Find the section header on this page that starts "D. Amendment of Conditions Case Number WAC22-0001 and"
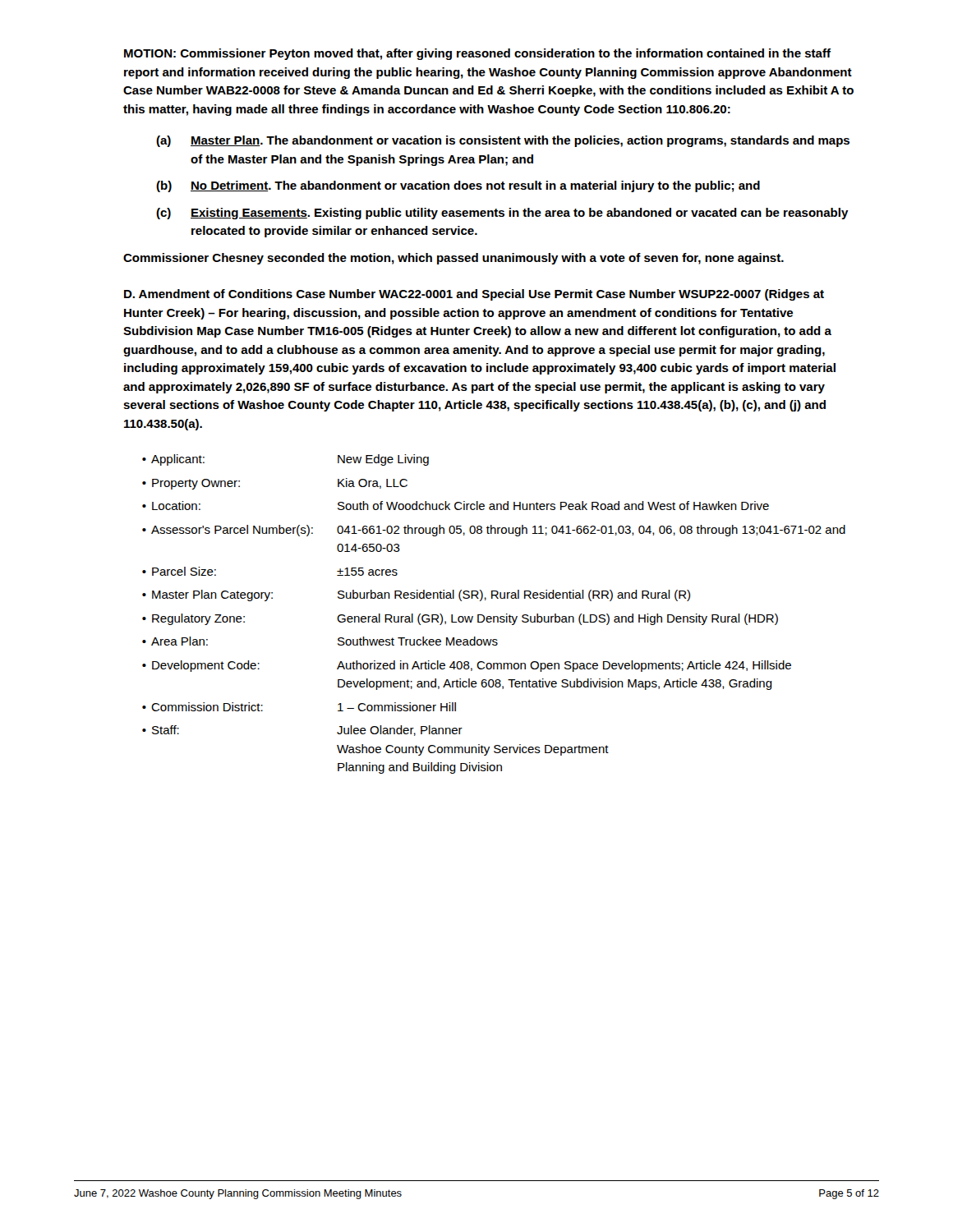953x1232 pixels. (x=480, y=358)
